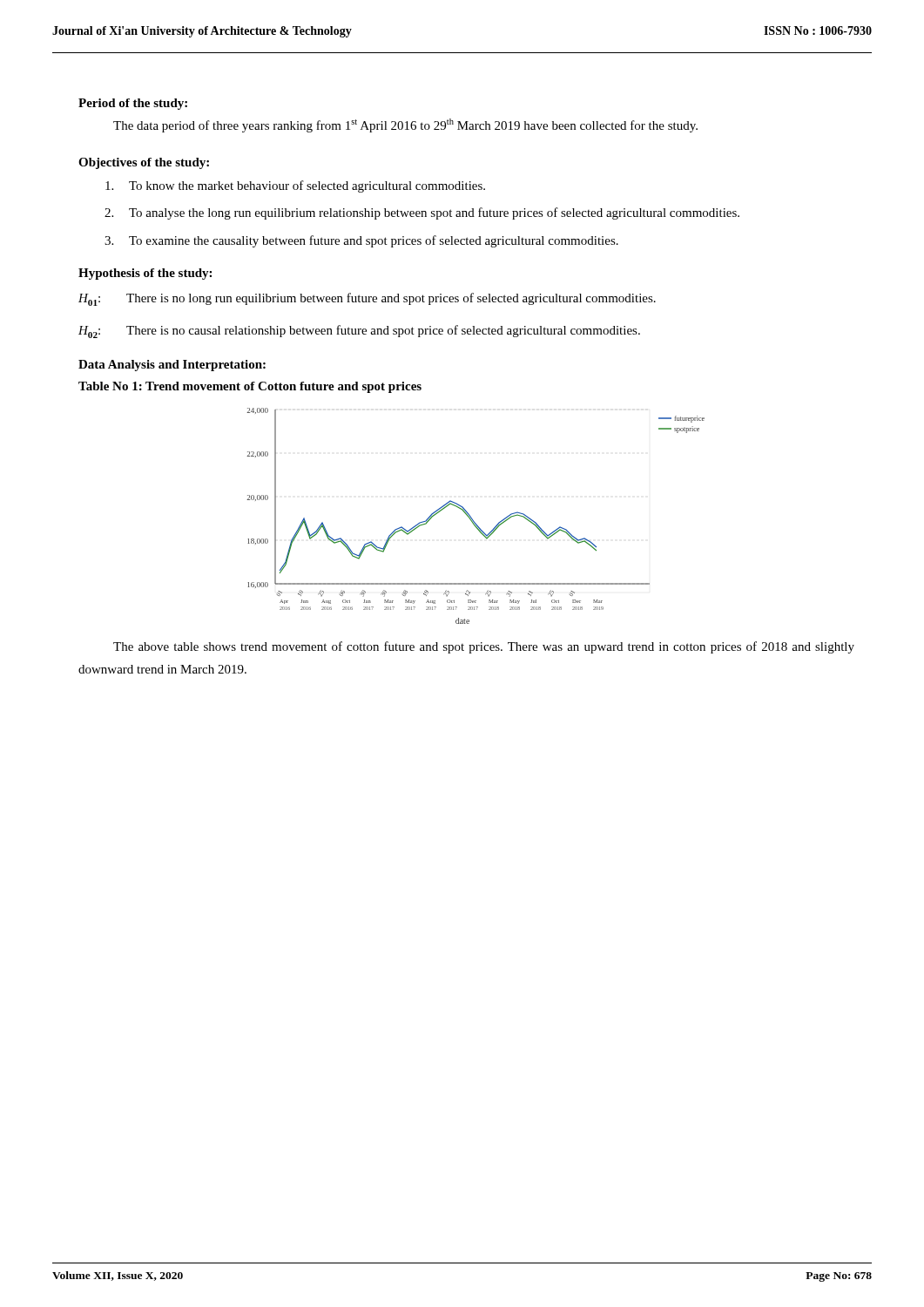Screen dimensions: 1307x924
Task: Click on the line chart
Action: (466, 514)
